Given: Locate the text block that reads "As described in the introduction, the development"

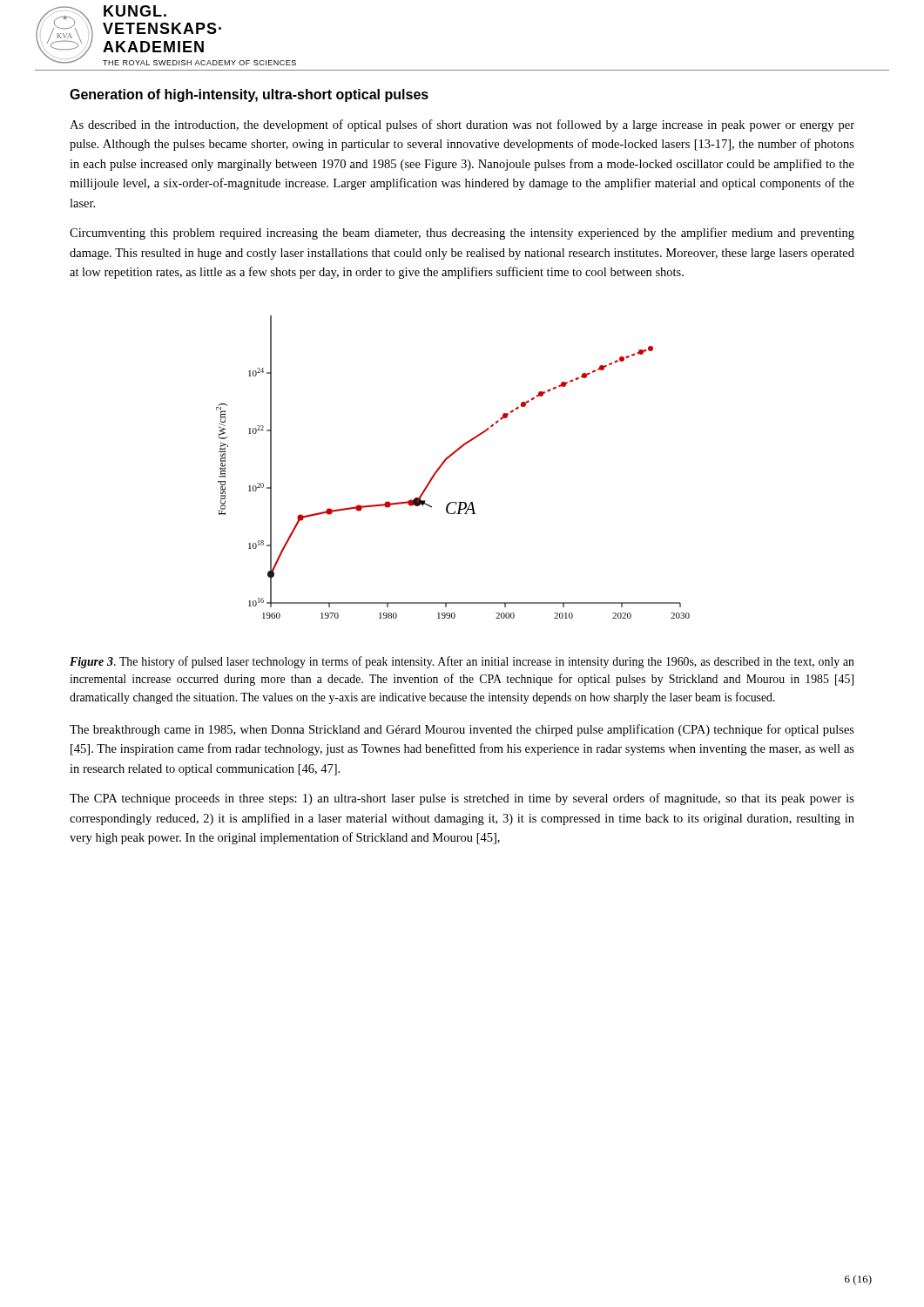Looking at the screenshot, I should click(462, 164).
